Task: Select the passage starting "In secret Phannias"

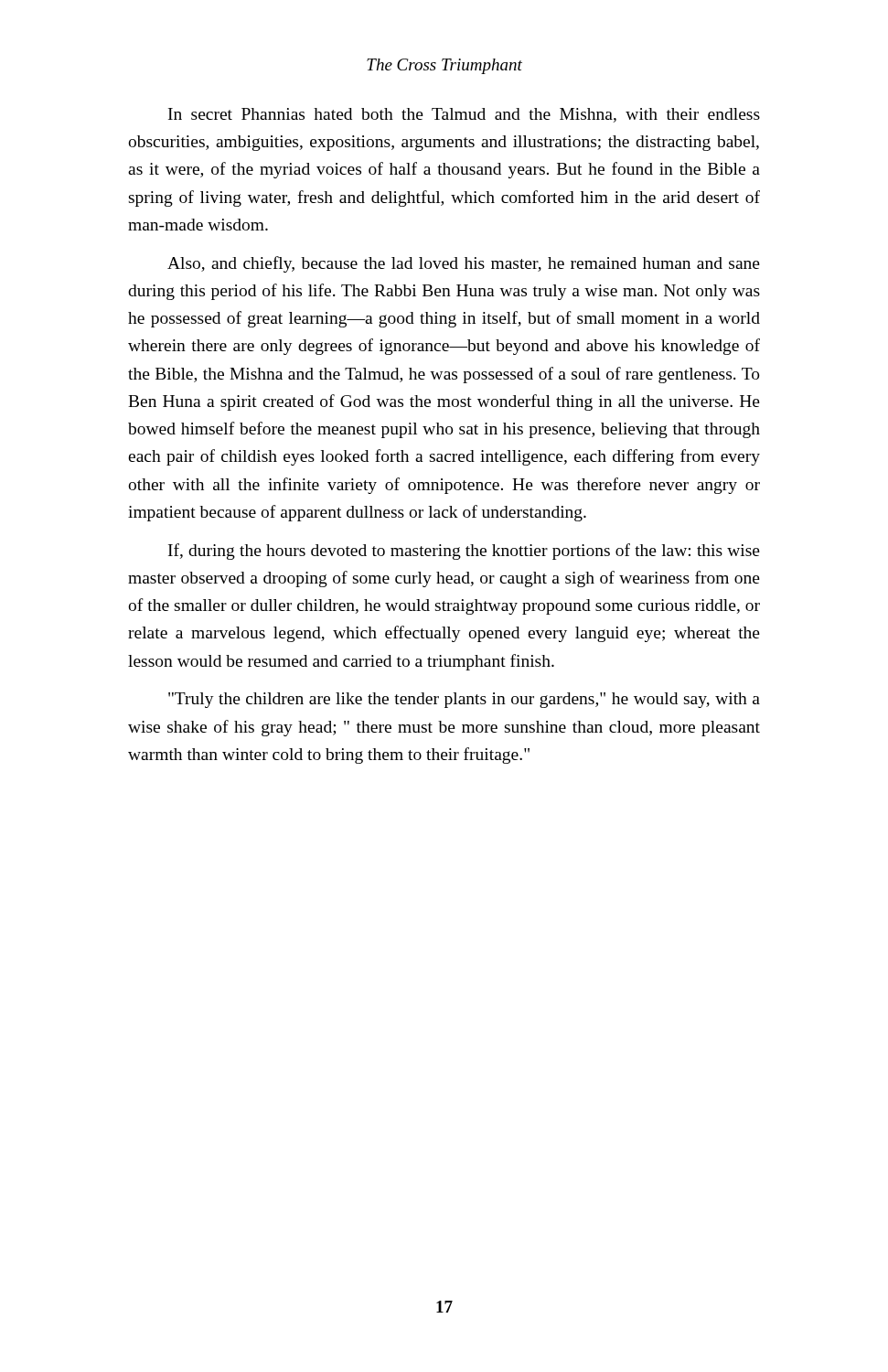Action: pyautogui.click(x=444, y=435)
